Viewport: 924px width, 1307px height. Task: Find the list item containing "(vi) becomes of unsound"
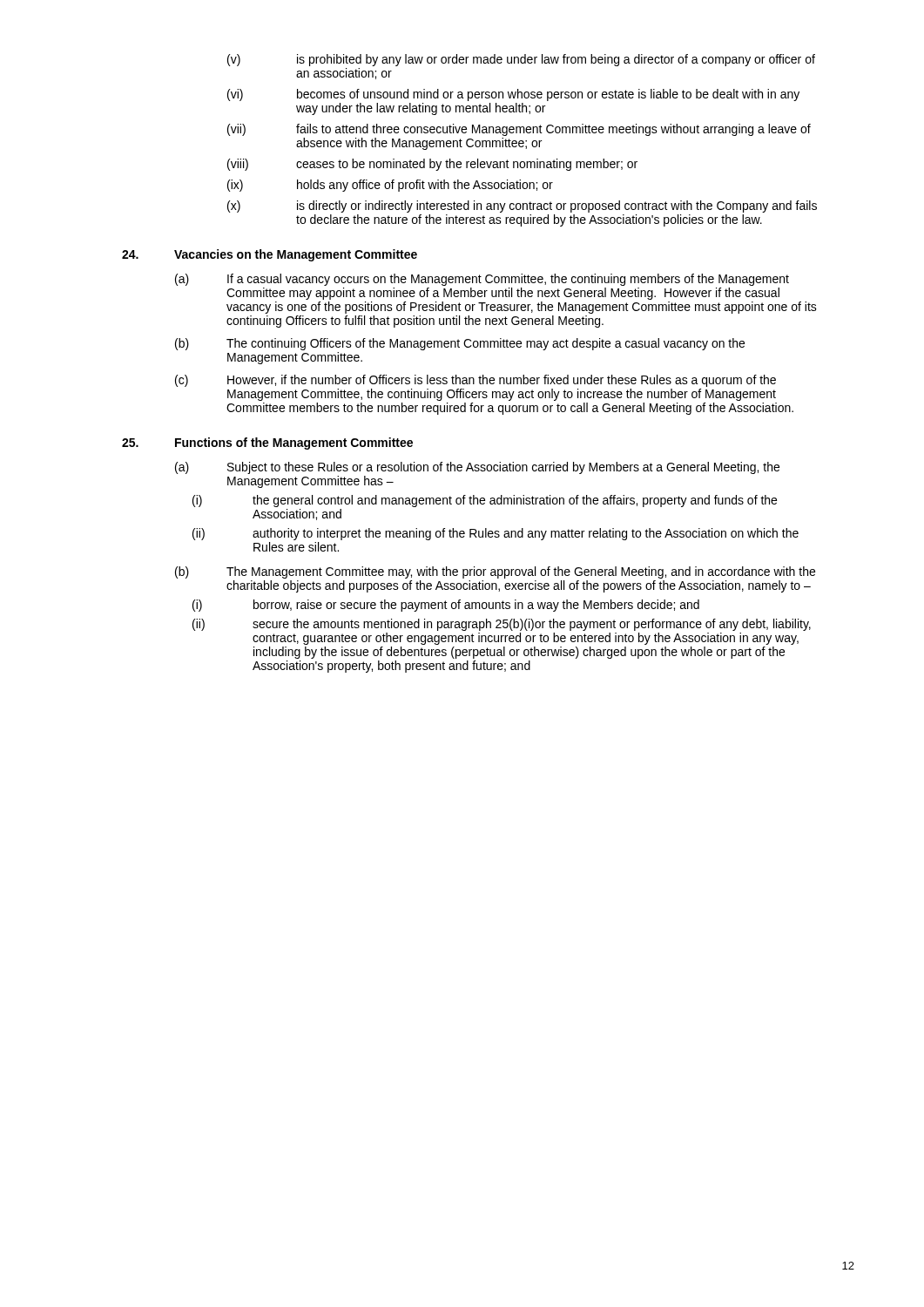click(x=471, y=101)
